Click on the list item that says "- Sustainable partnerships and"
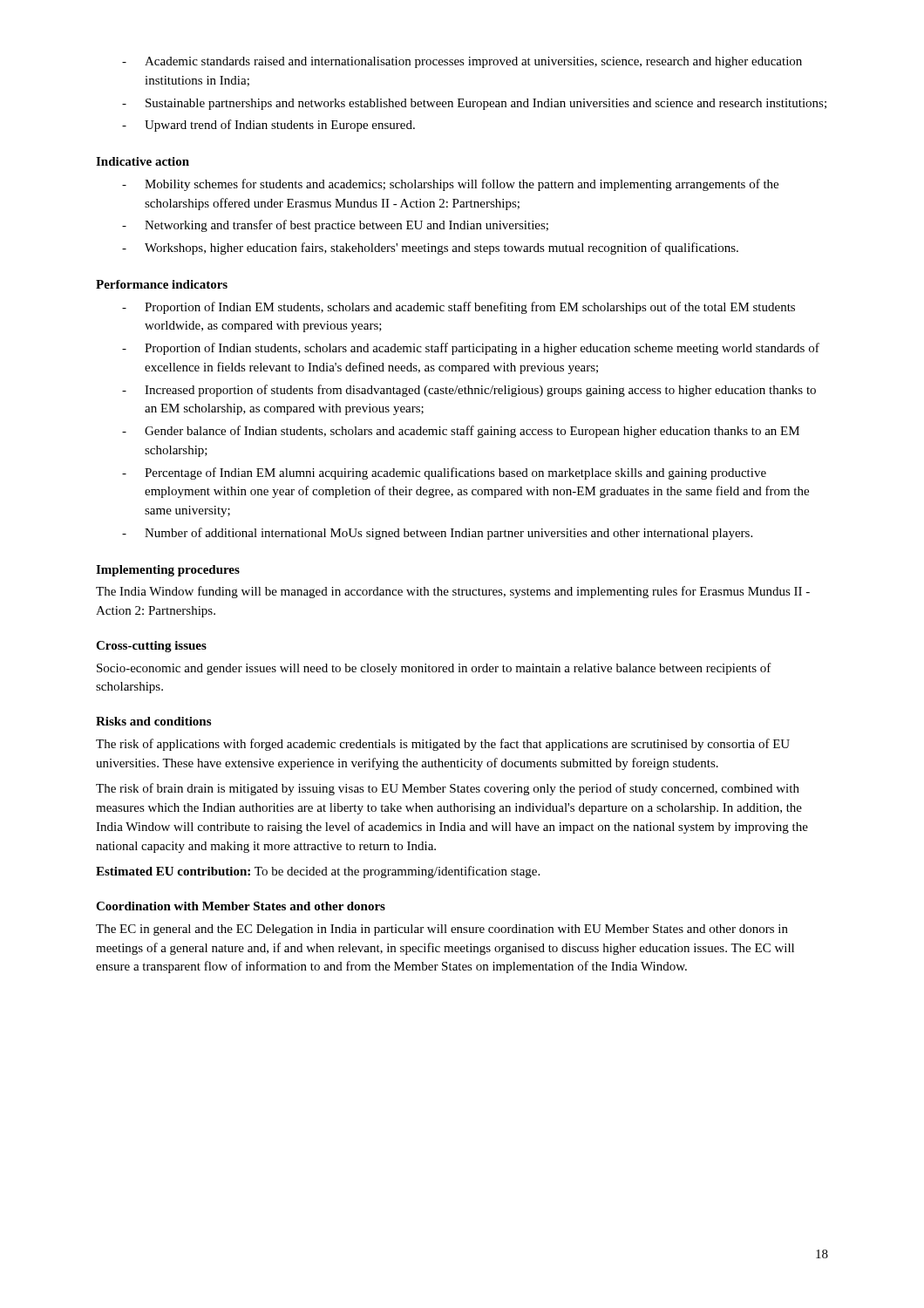 pyautogui.click(x=475, y=103)
